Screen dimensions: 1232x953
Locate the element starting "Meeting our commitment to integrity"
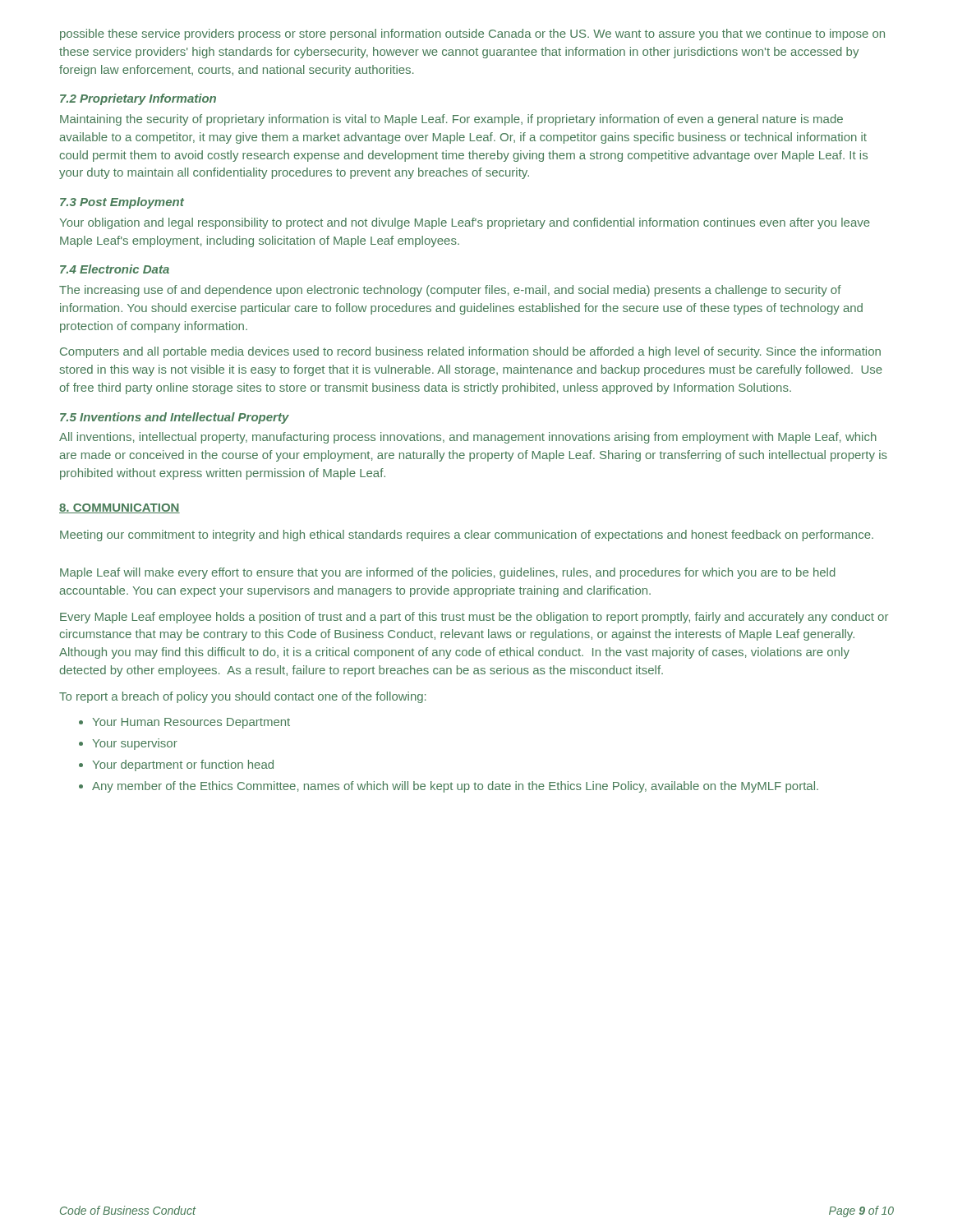(476, 535)
